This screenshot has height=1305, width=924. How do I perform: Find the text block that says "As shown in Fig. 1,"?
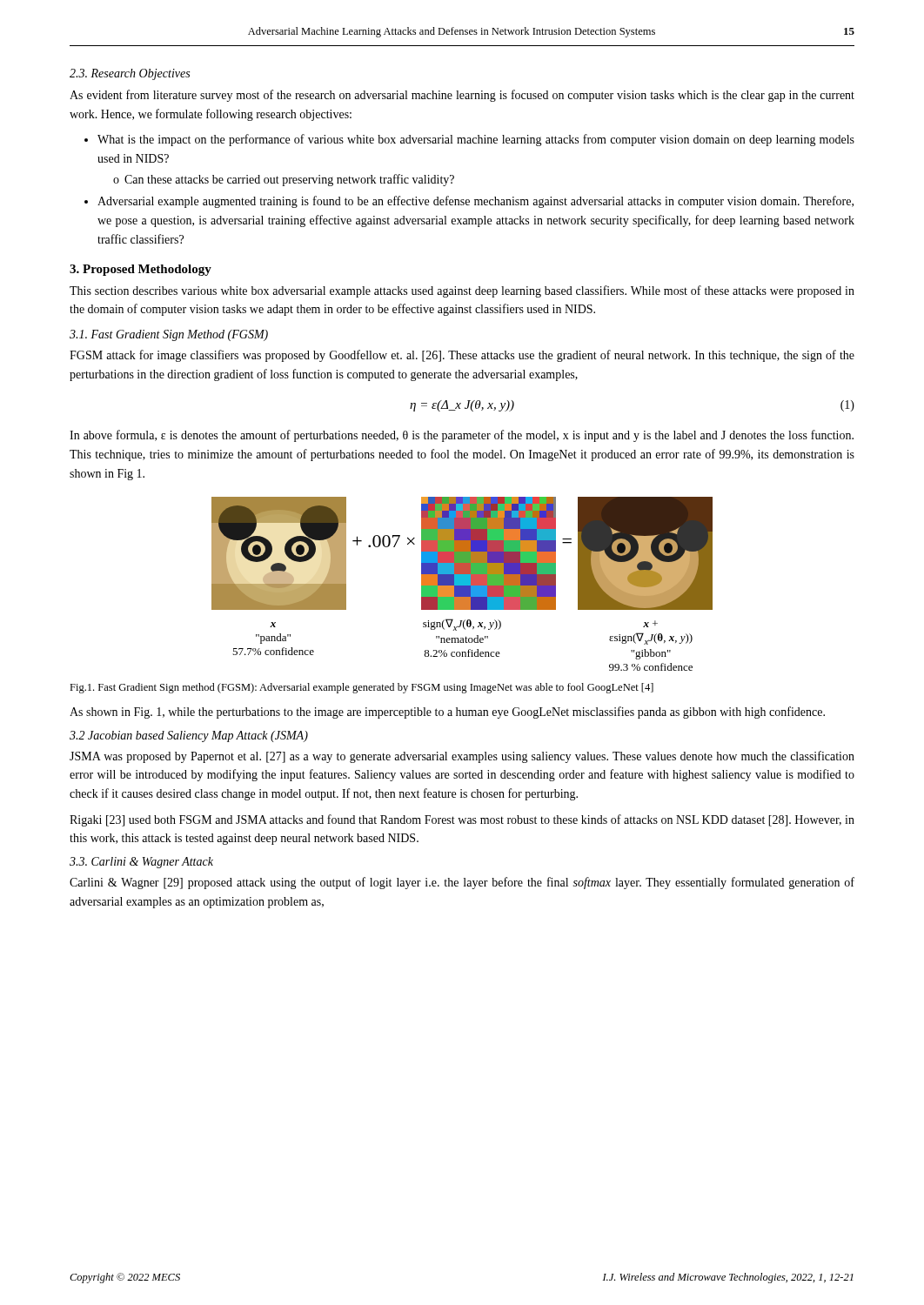462,712
